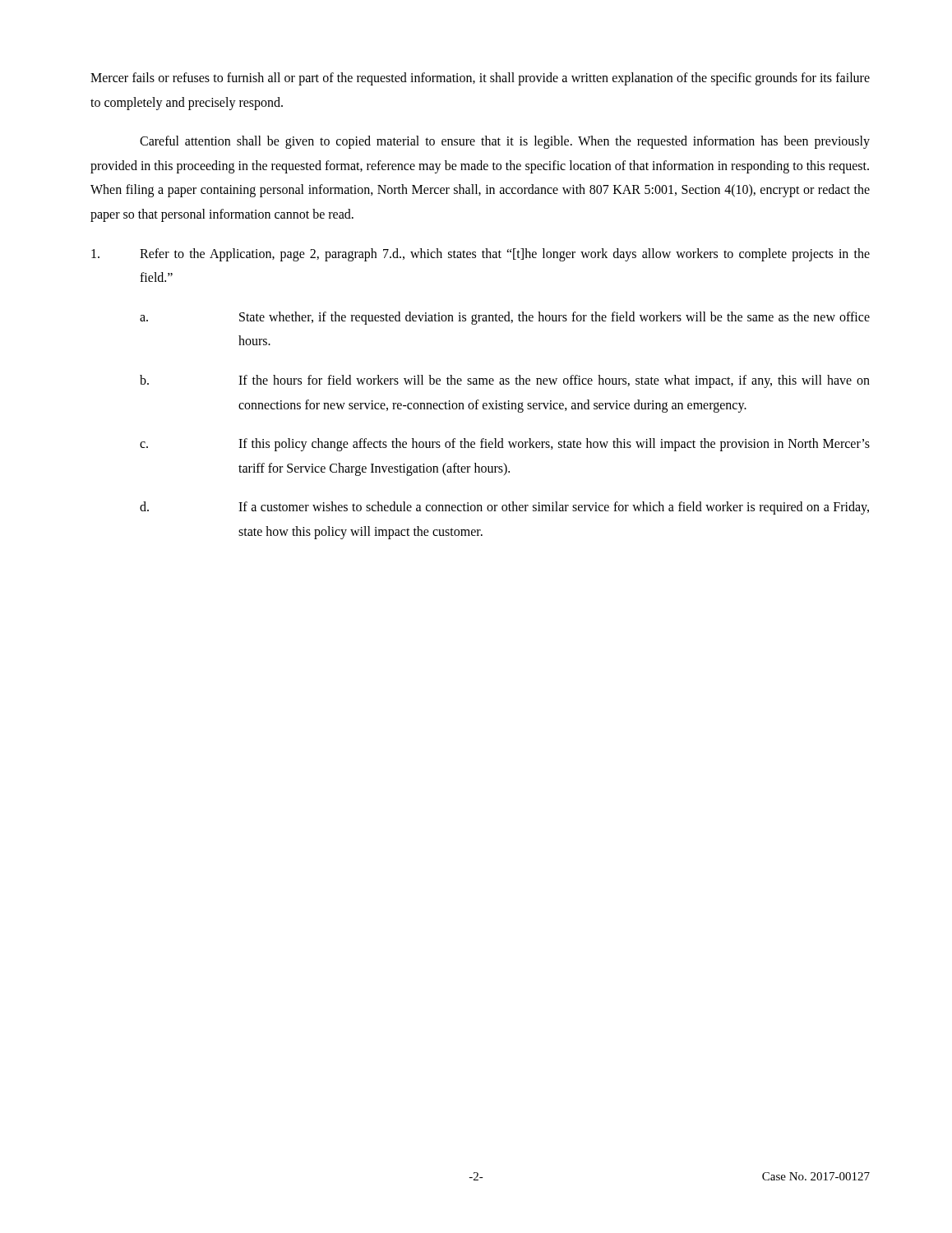Click on the text starting "c. If this policy change affects"
The image size is (952, 1233).
(x=480, y=456)
